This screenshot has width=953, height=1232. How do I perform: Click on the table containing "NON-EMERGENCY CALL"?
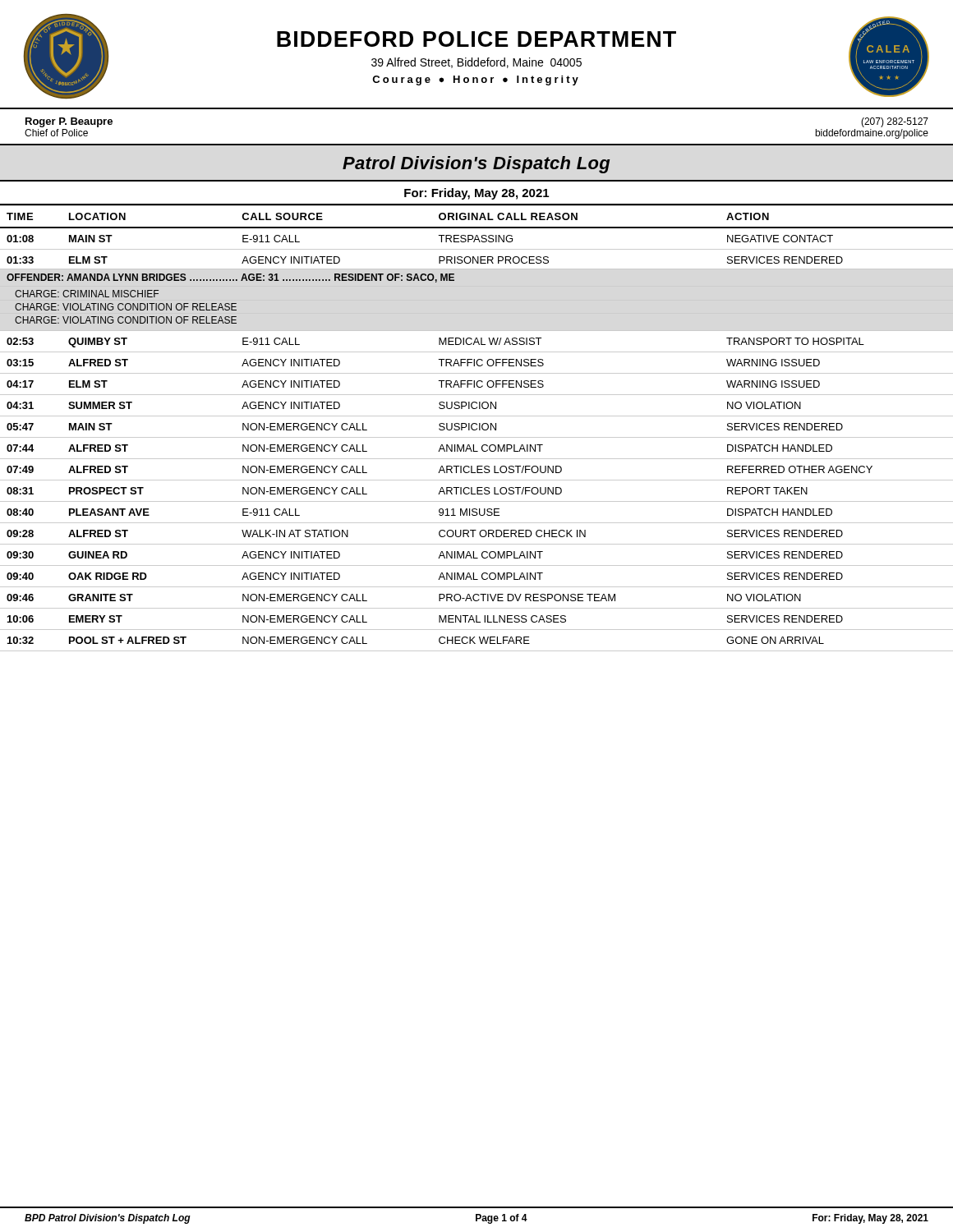pos(476,428)
